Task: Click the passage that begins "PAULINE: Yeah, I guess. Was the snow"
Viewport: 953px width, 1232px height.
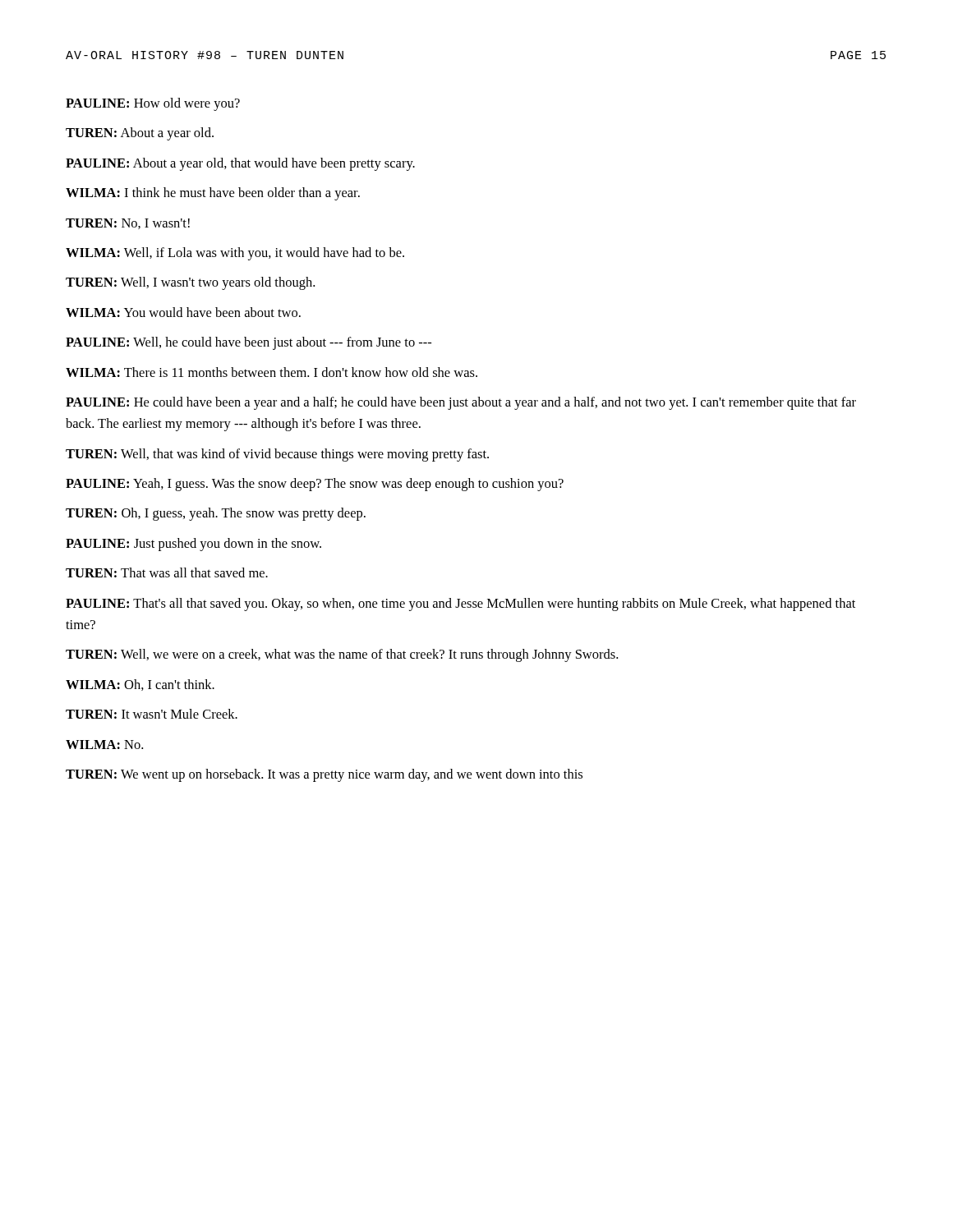Action: pos(315,483)
